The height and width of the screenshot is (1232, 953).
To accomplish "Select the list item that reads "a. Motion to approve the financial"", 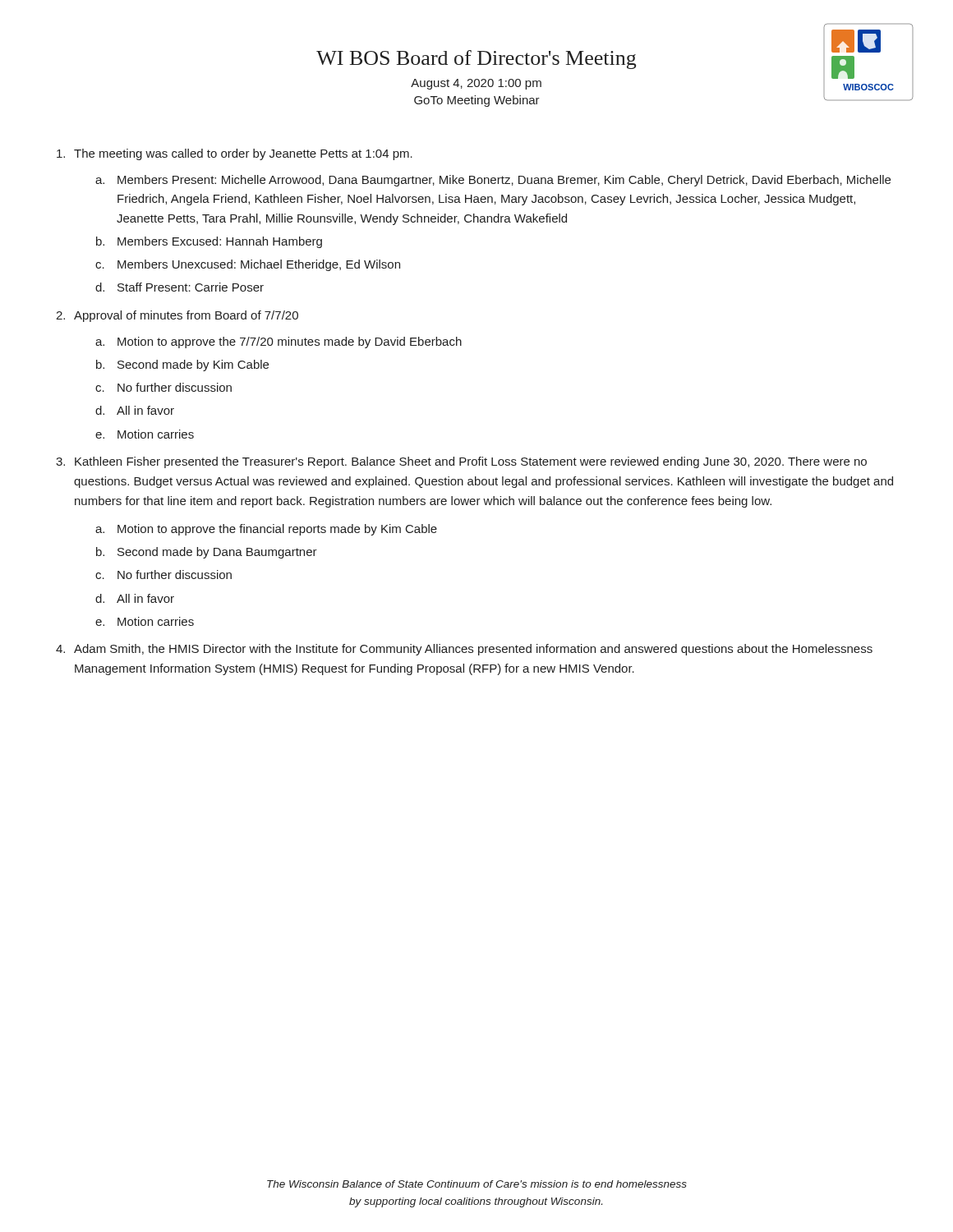I will pos(266,528).
